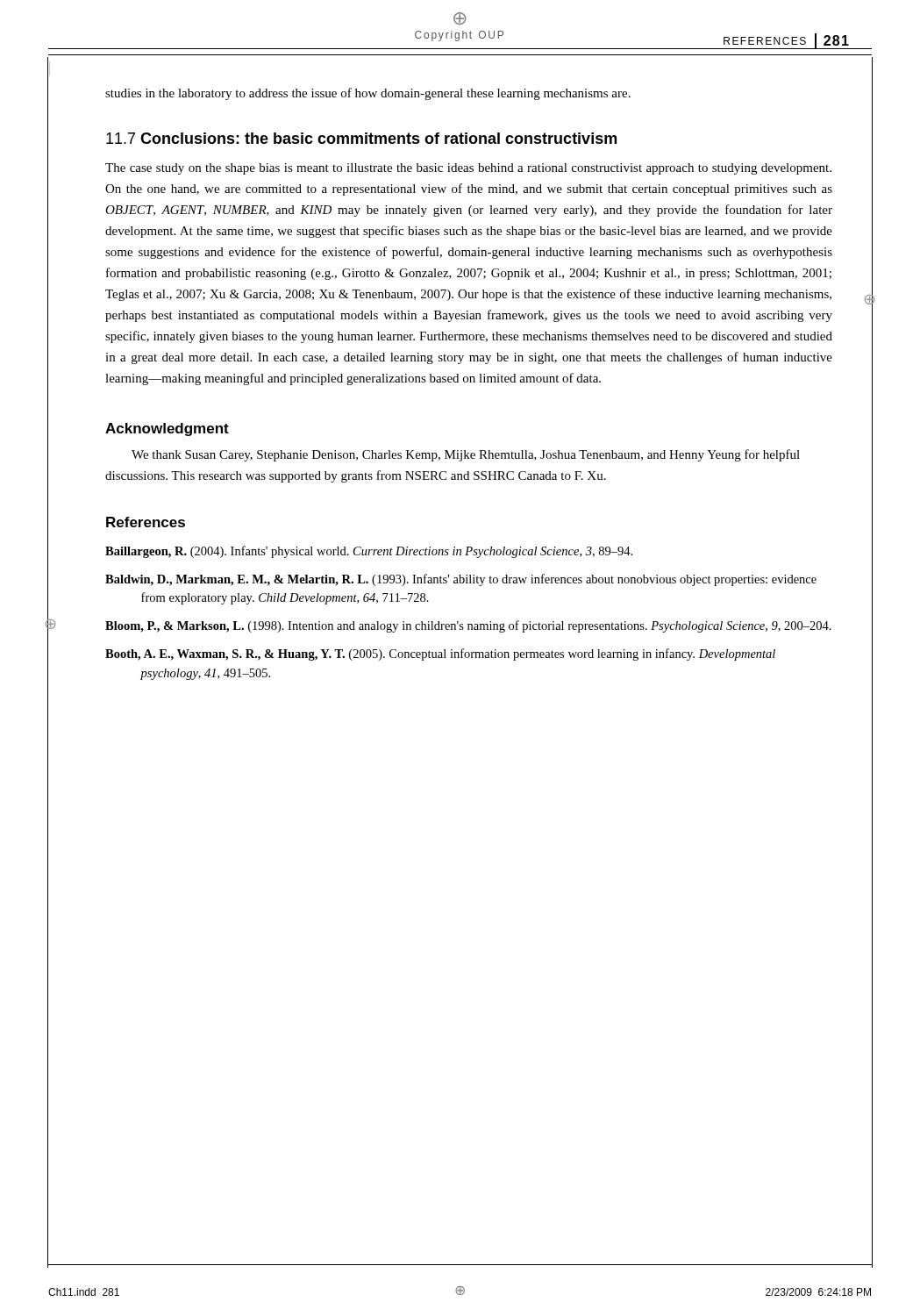Screen dimensions: 1316x920
Task: Select the text starting "Baldwin, D., Markman,"
Action: coord(461,588)
